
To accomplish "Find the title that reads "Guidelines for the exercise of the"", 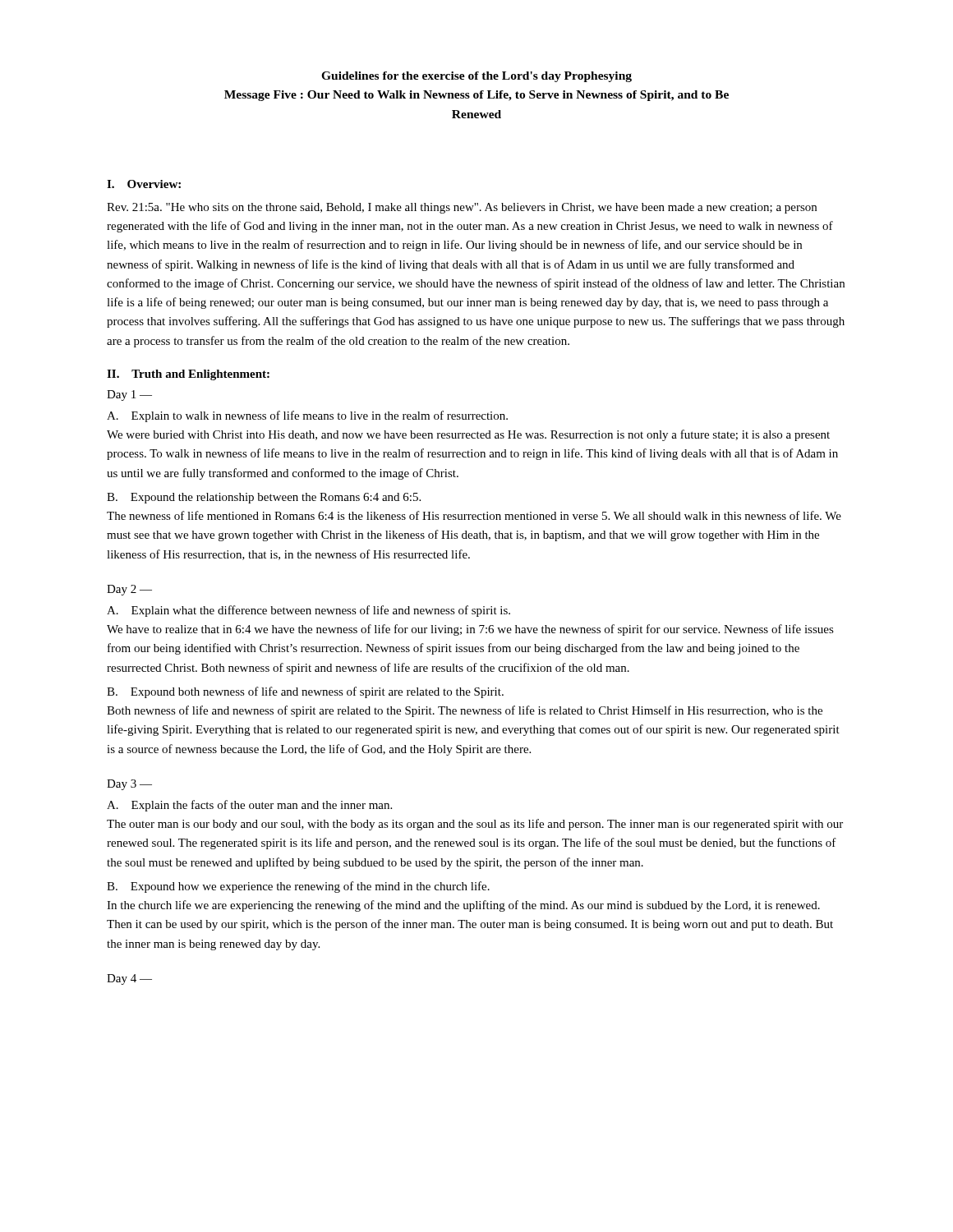I will 476,94.
